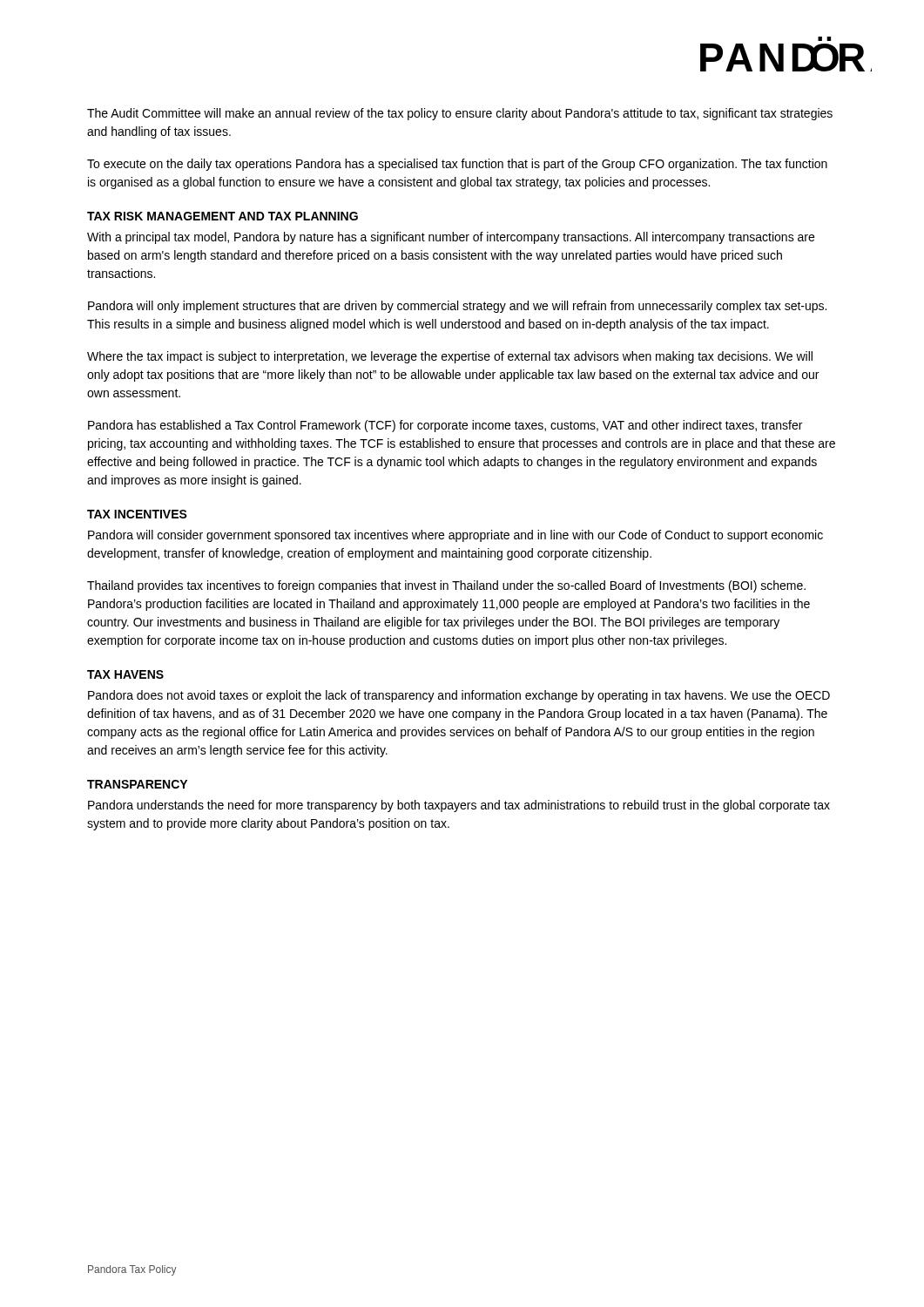Point to the region starting "Pandora will consider"

455,544
